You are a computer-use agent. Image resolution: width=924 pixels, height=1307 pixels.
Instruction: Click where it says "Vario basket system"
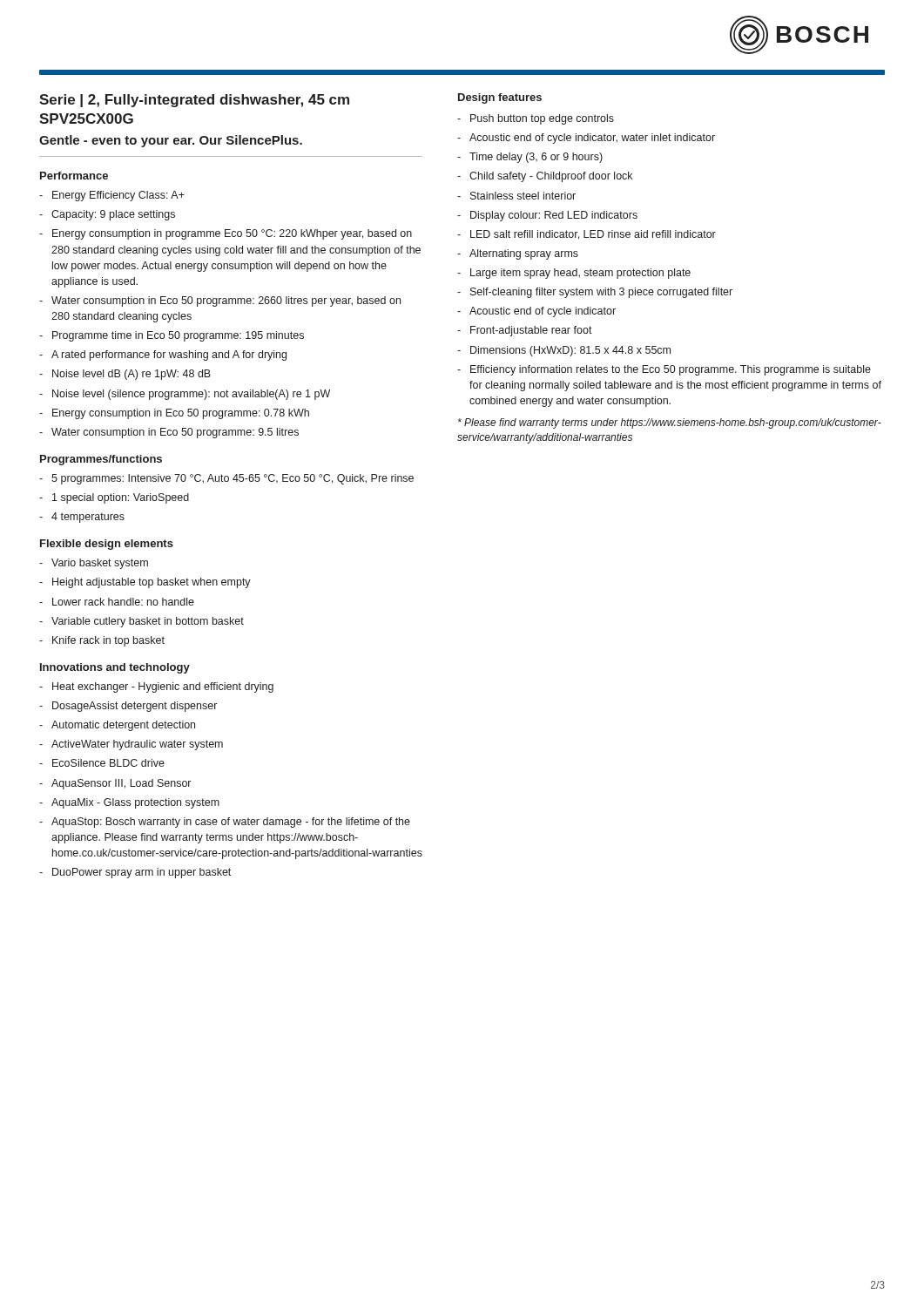click(100, 563)
